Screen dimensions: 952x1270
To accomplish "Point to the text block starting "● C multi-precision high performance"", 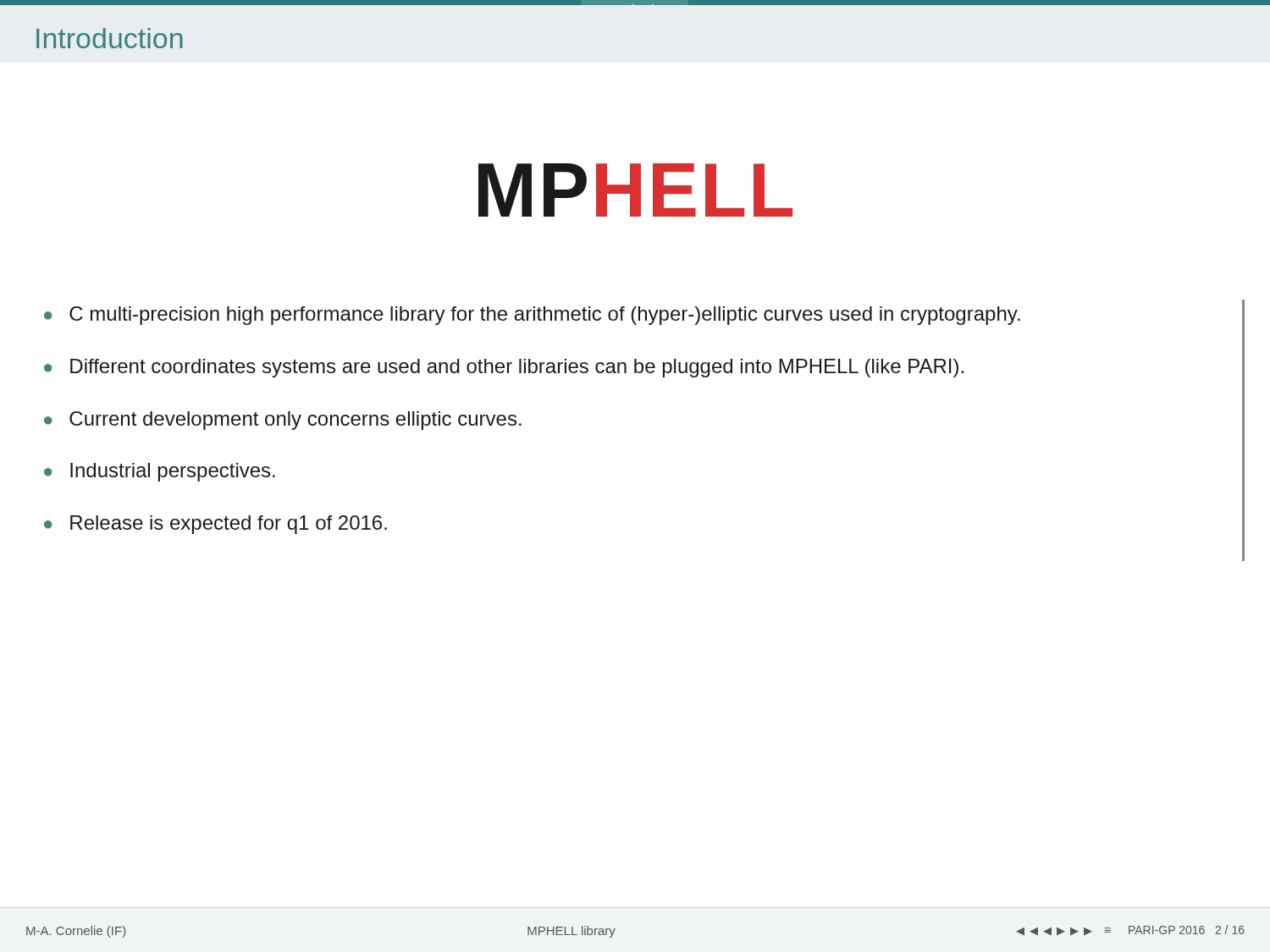I will point(642,314).
